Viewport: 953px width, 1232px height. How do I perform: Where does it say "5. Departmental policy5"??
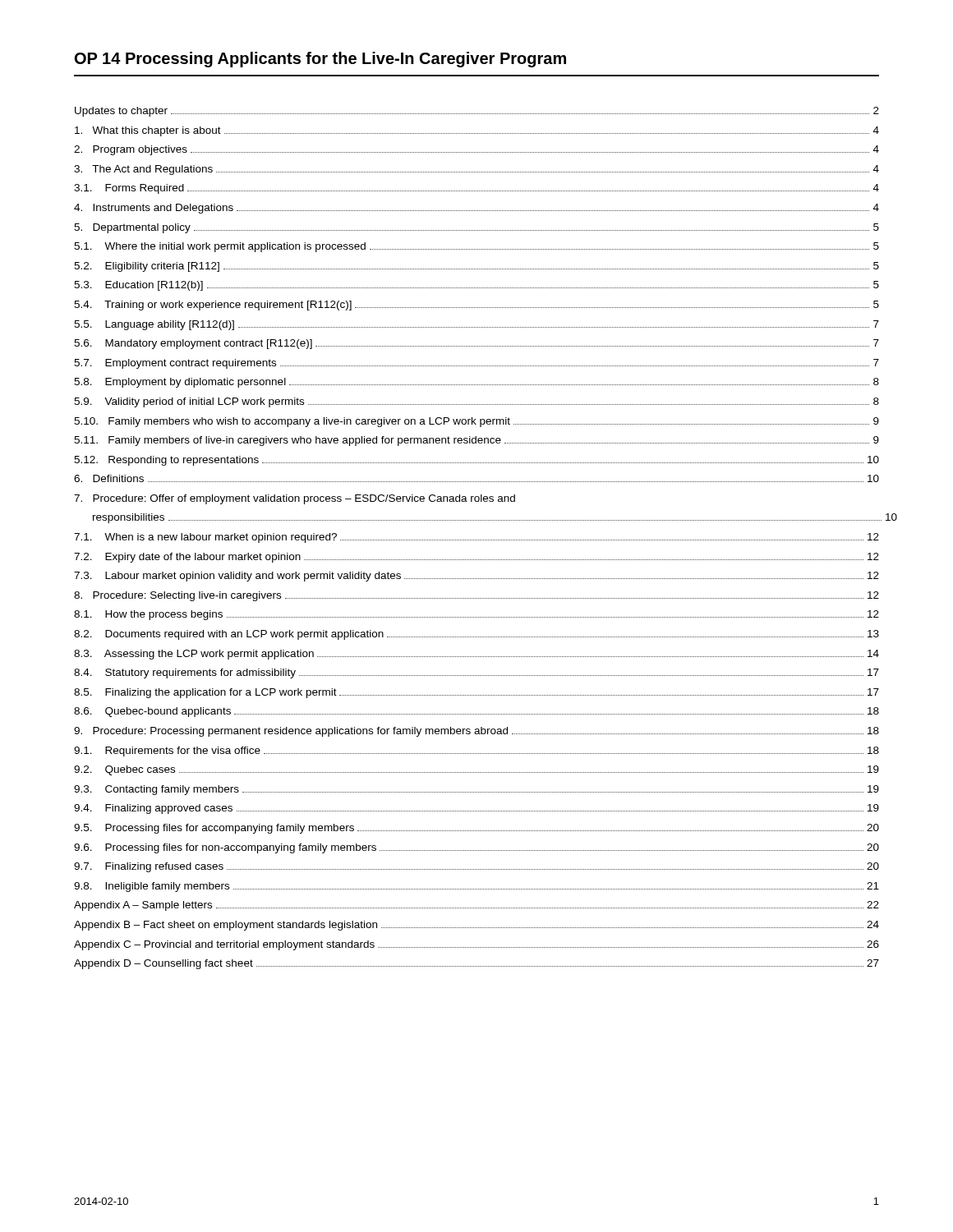tap(476, 227)
